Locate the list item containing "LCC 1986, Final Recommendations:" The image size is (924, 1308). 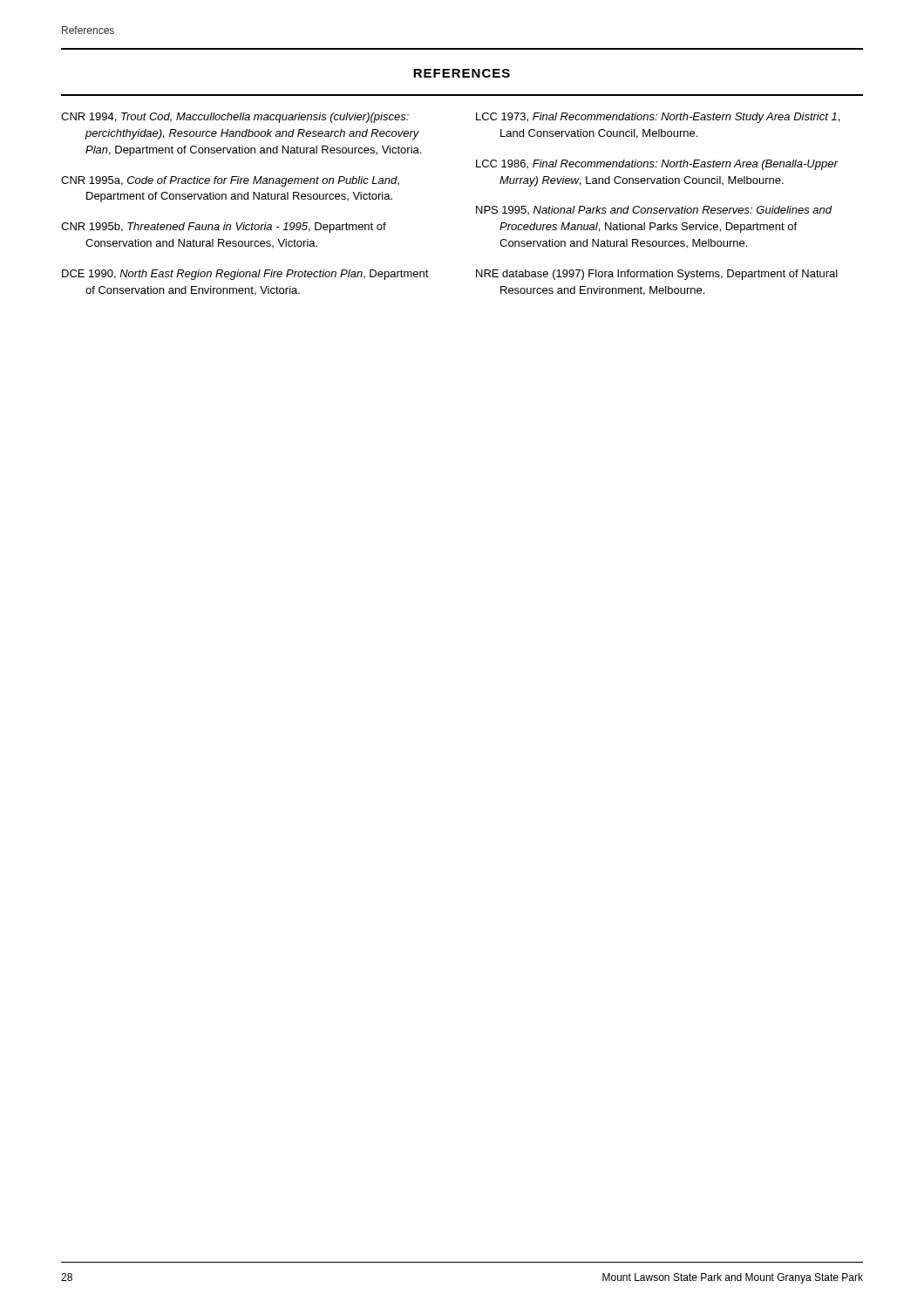point(656,171)
